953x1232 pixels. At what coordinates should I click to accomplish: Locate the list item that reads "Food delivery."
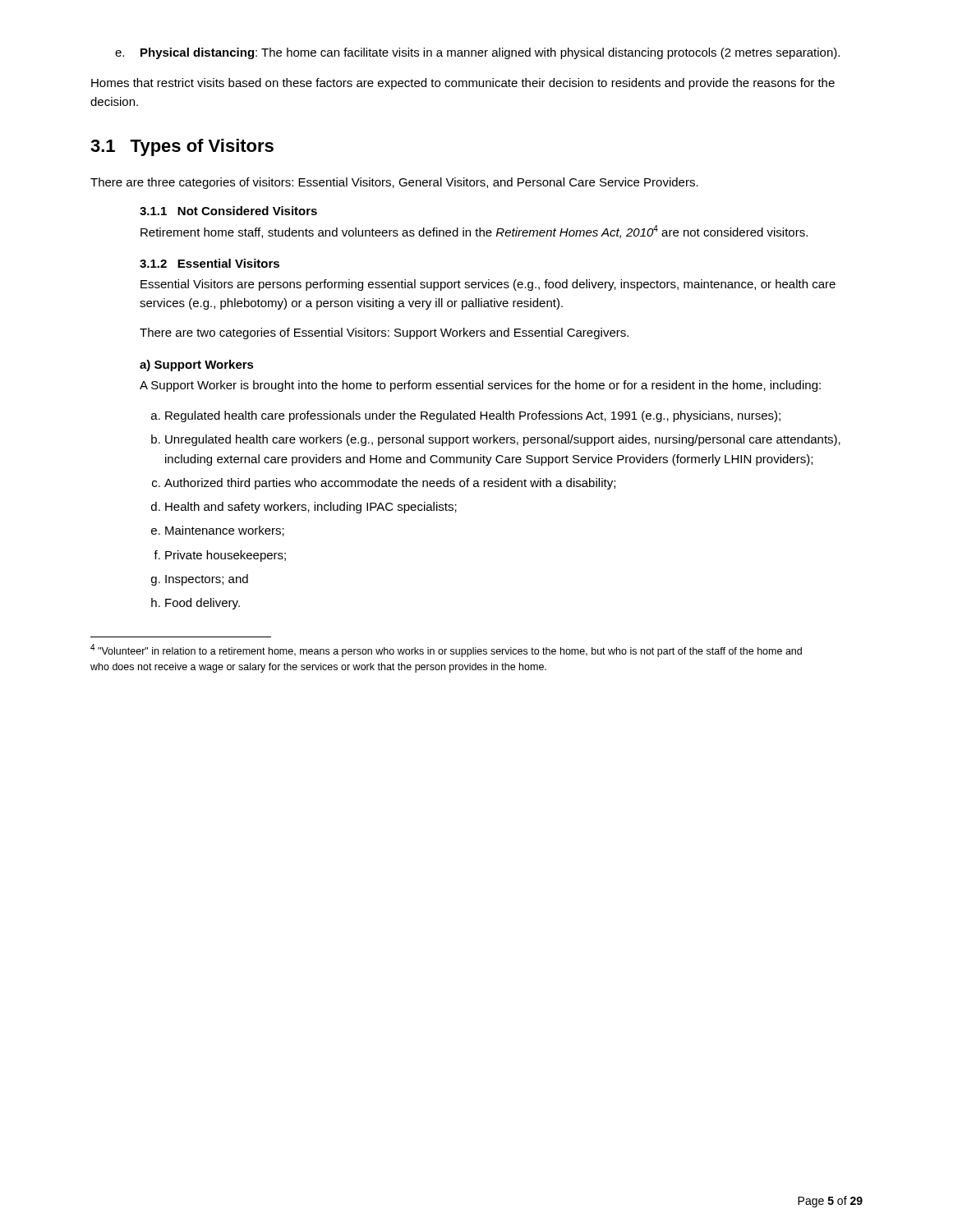click(203, 602)
